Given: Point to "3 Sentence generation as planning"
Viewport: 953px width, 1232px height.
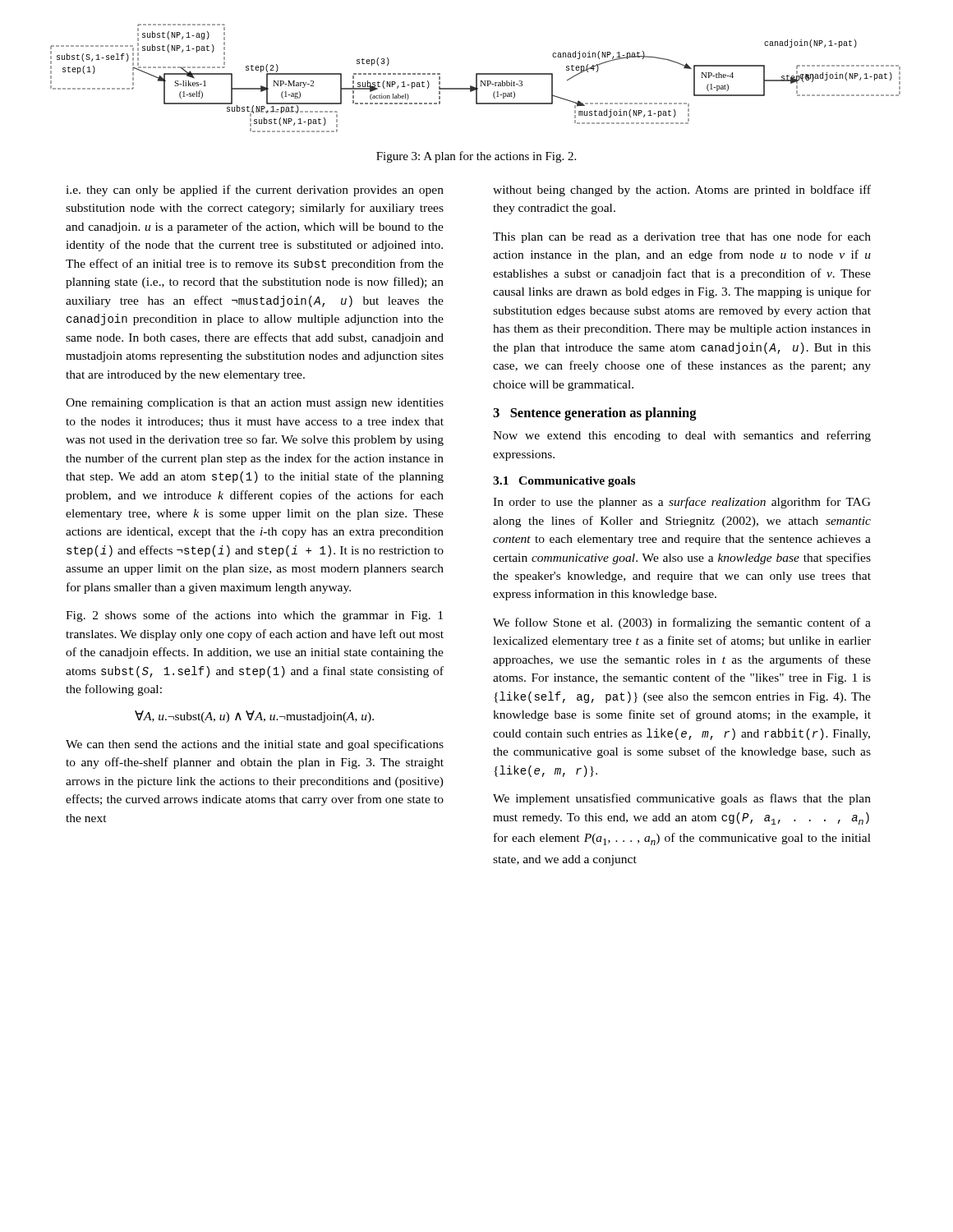Looking at the screenshot, I should [x=595, y=413].
